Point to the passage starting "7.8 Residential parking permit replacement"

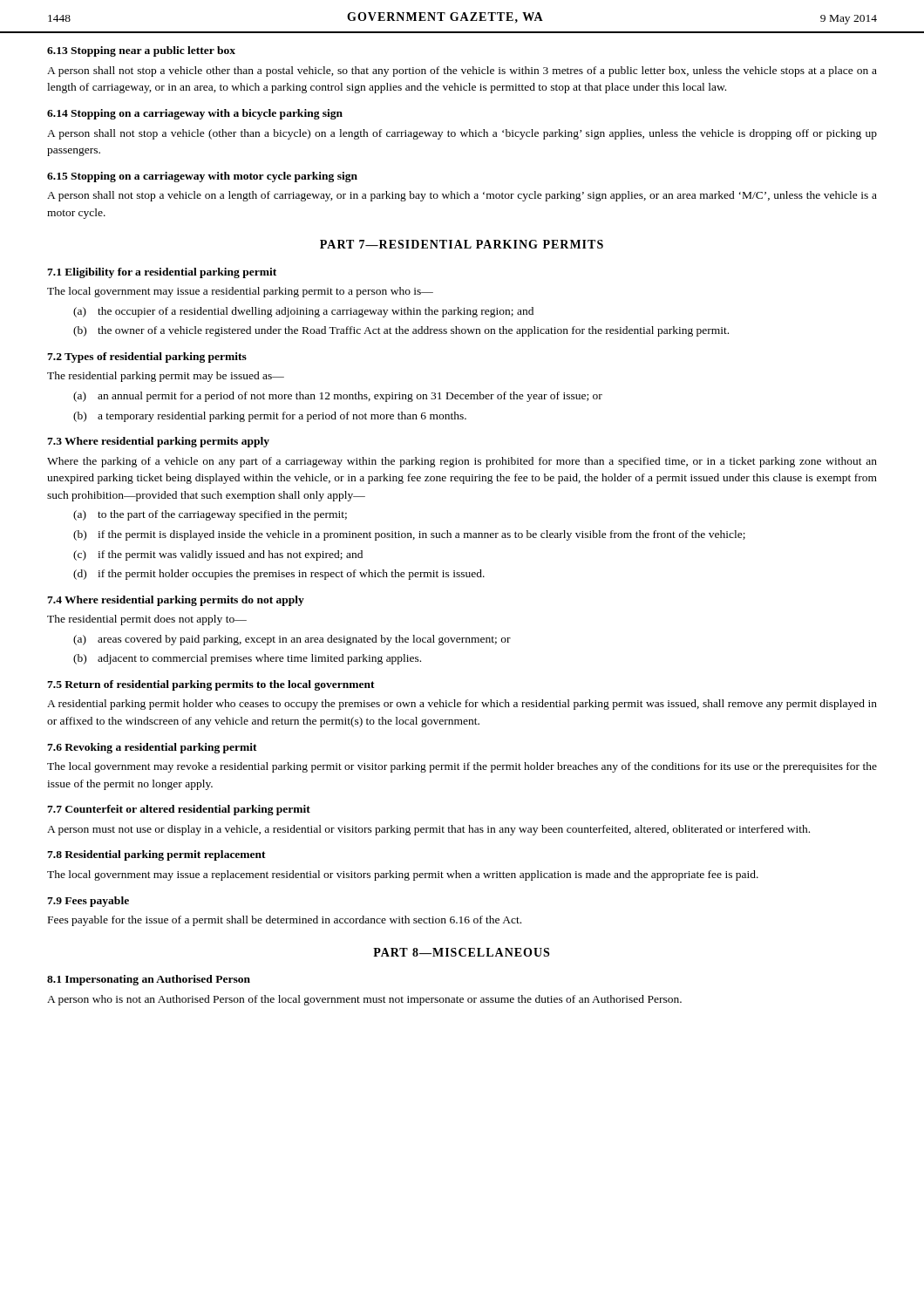(156, 855)
